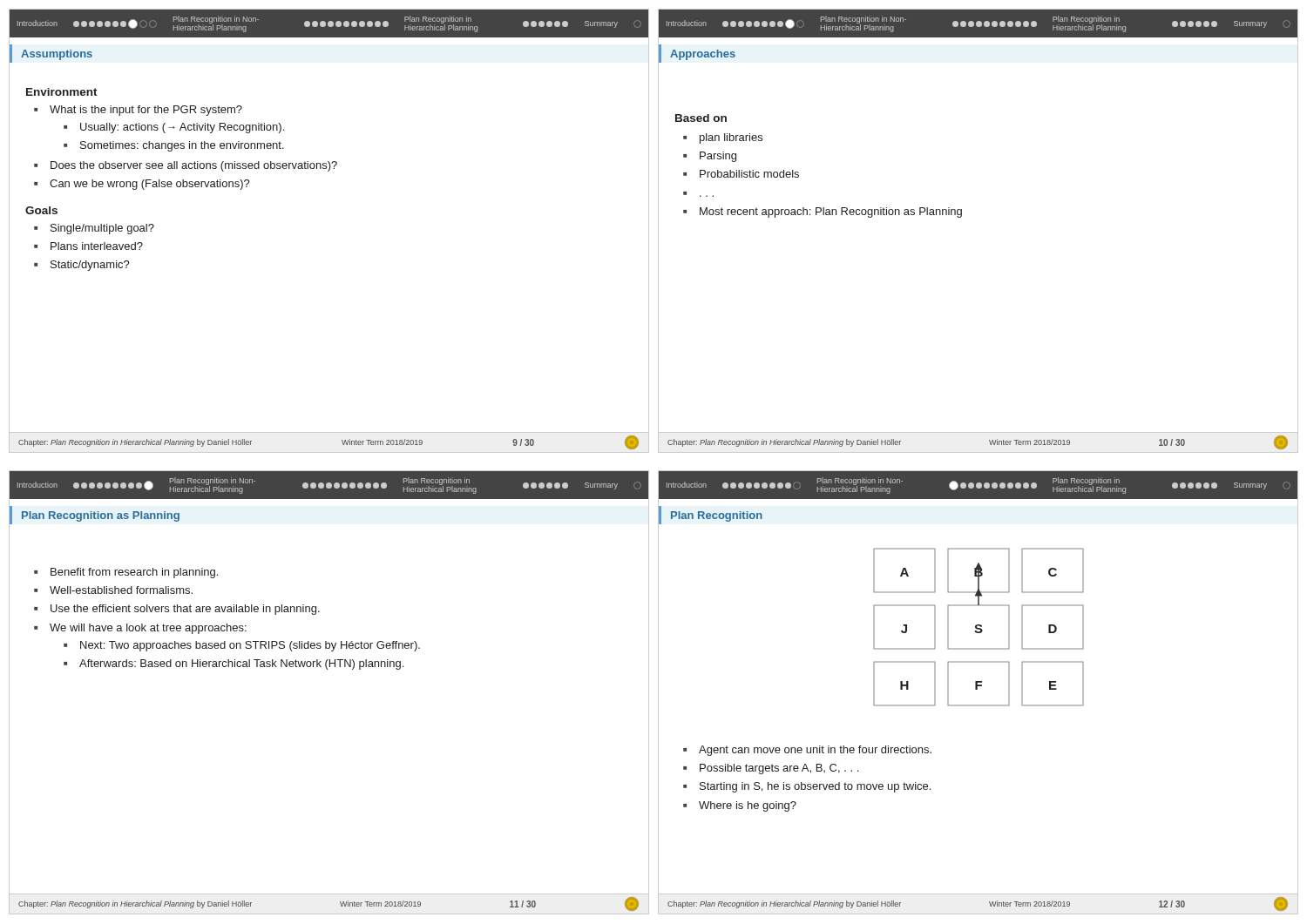Select the list item with the text "We will have a look at tree approaches:"
The width and height of the screenshot is (1307, 924).
(341, 646)
